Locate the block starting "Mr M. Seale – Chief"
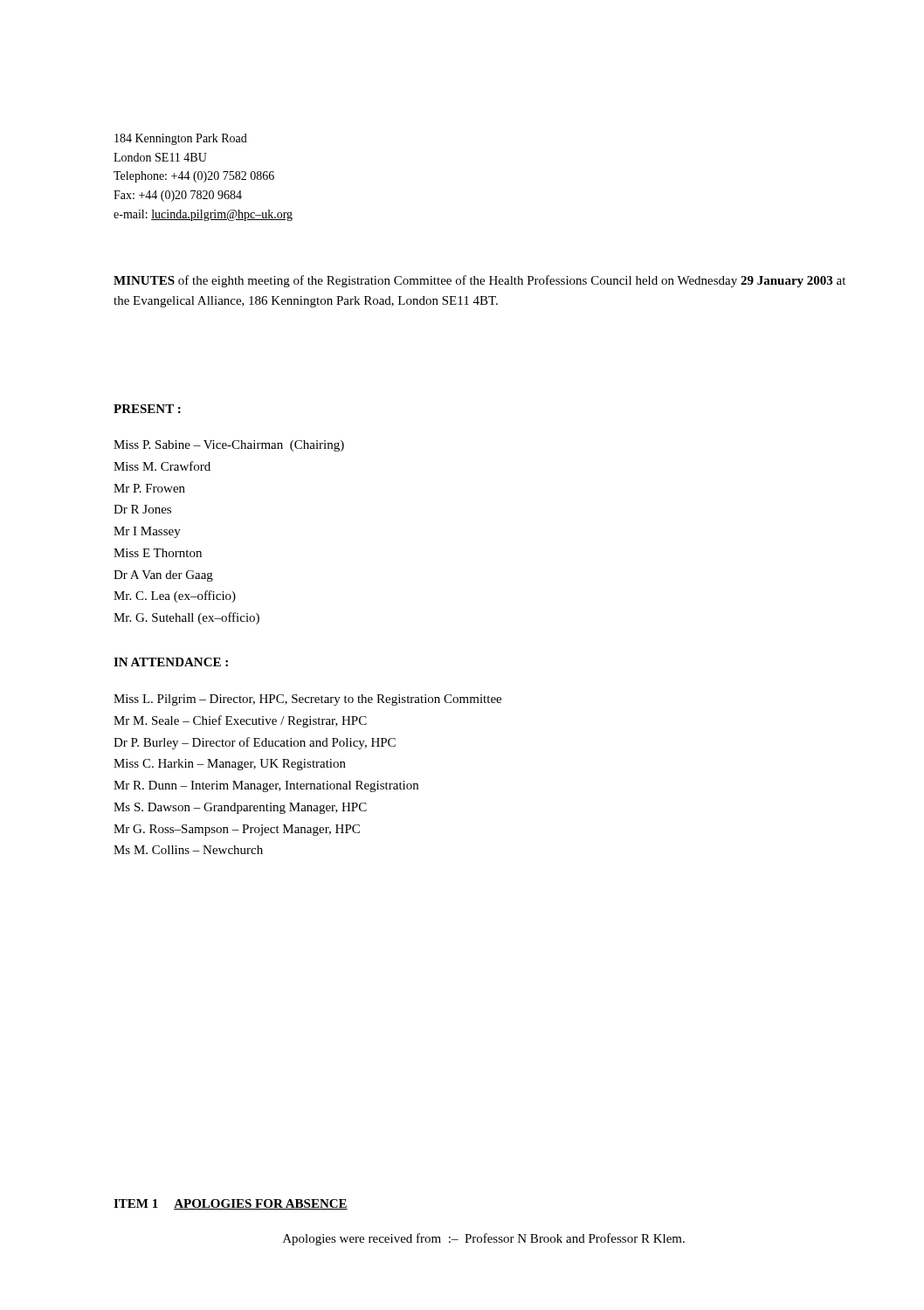924x1310 pixels. 240,720
